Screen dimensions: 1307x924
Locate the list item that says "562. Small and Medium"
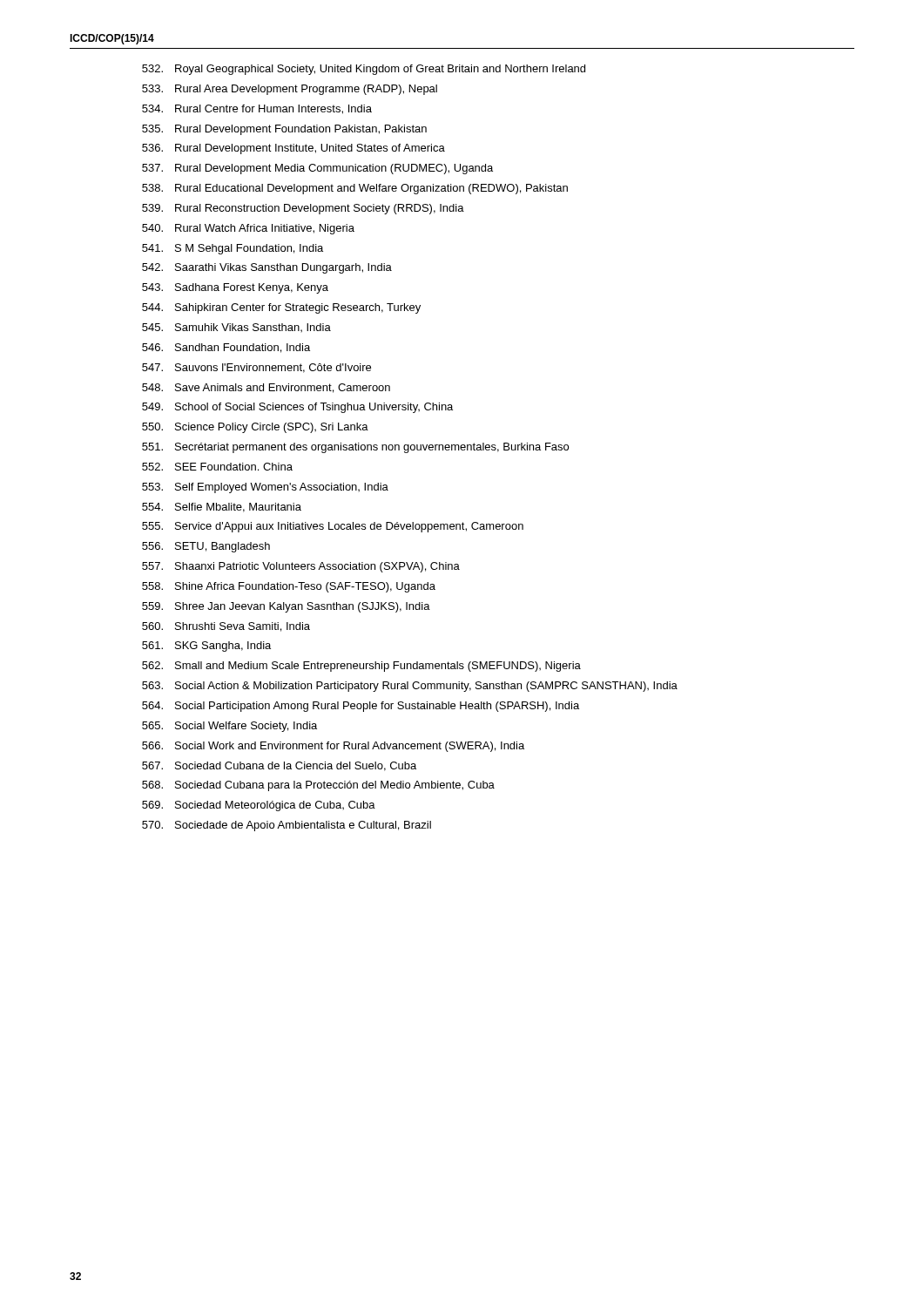pos(488,666)
